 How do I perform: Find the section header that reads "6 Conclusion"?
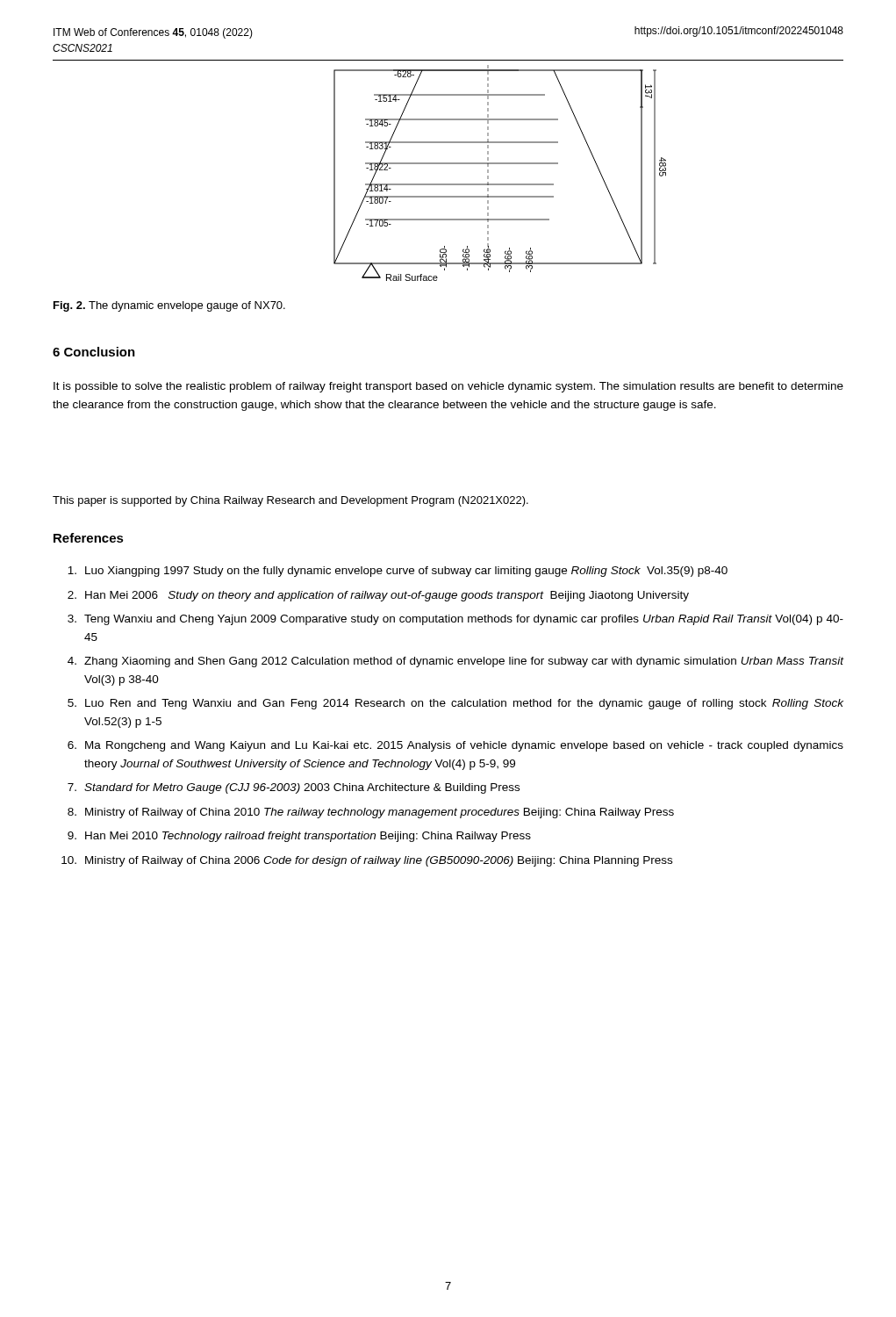tap(94, 352)
